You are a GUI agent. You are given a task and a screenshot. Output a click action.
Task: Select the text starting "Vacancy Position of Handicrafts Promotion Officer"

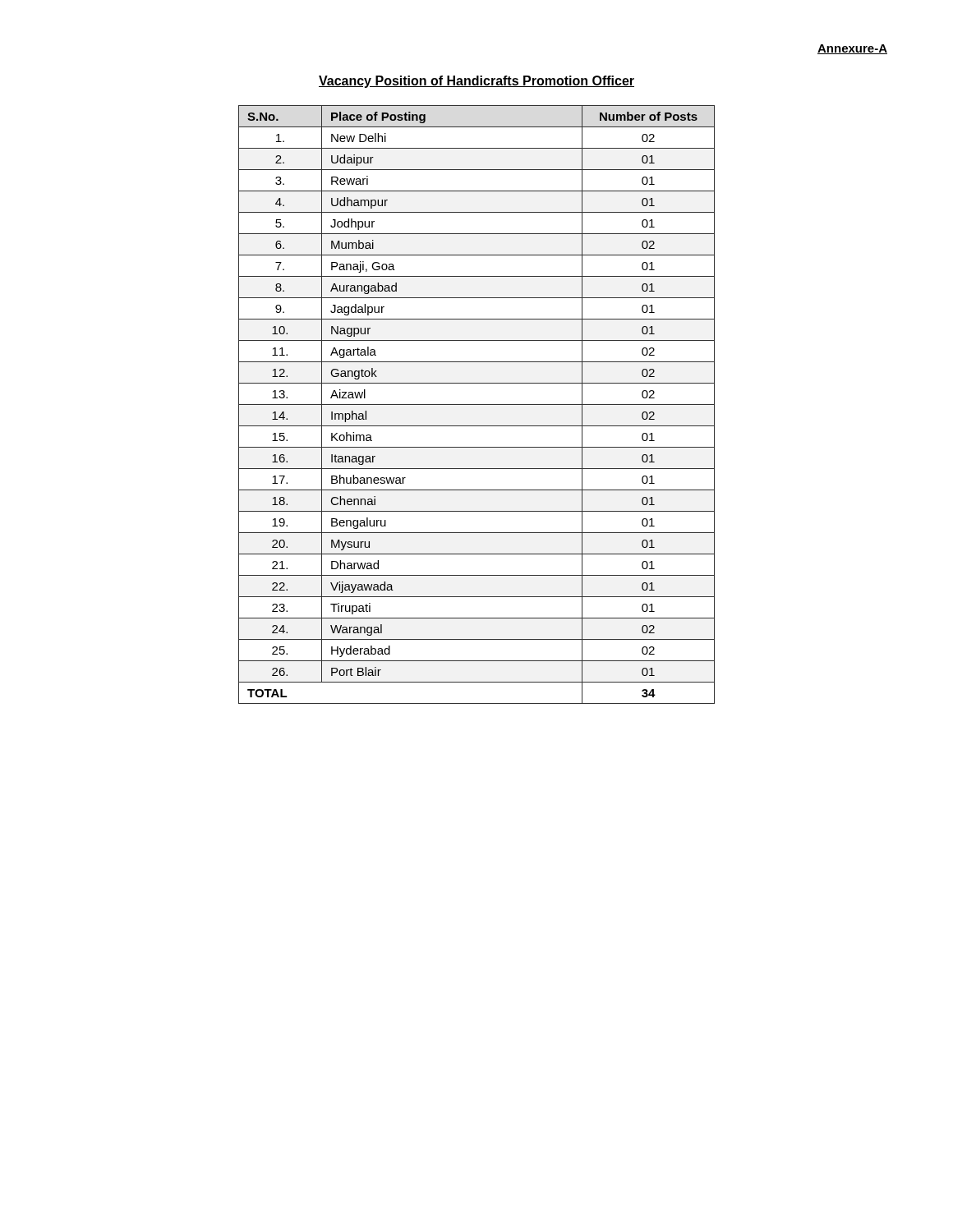(x=476, y=81)
